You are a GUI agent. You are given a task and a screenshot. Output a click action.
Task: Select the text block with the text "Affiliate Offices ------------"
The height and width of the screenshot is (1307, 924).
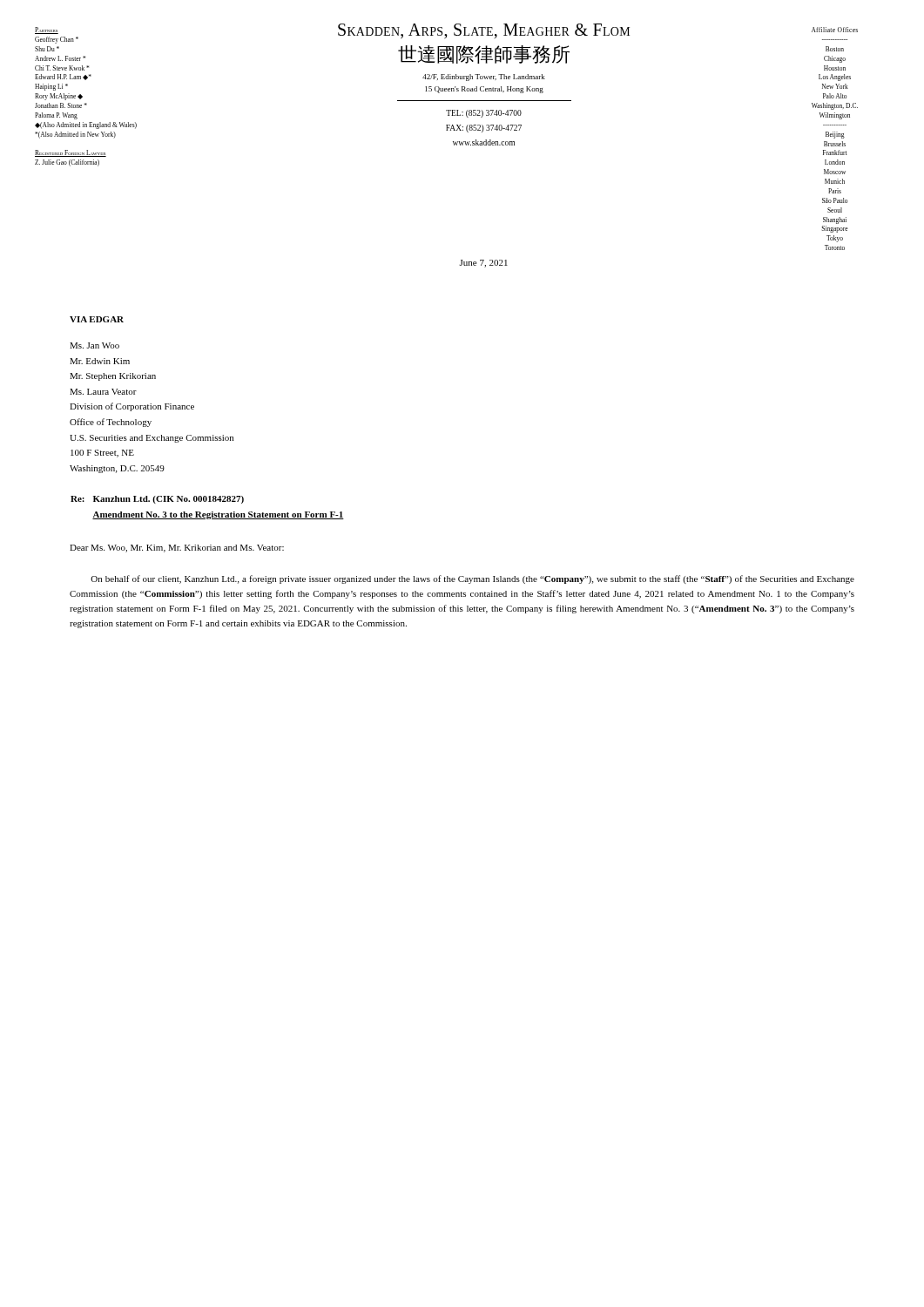coord(835,139)
